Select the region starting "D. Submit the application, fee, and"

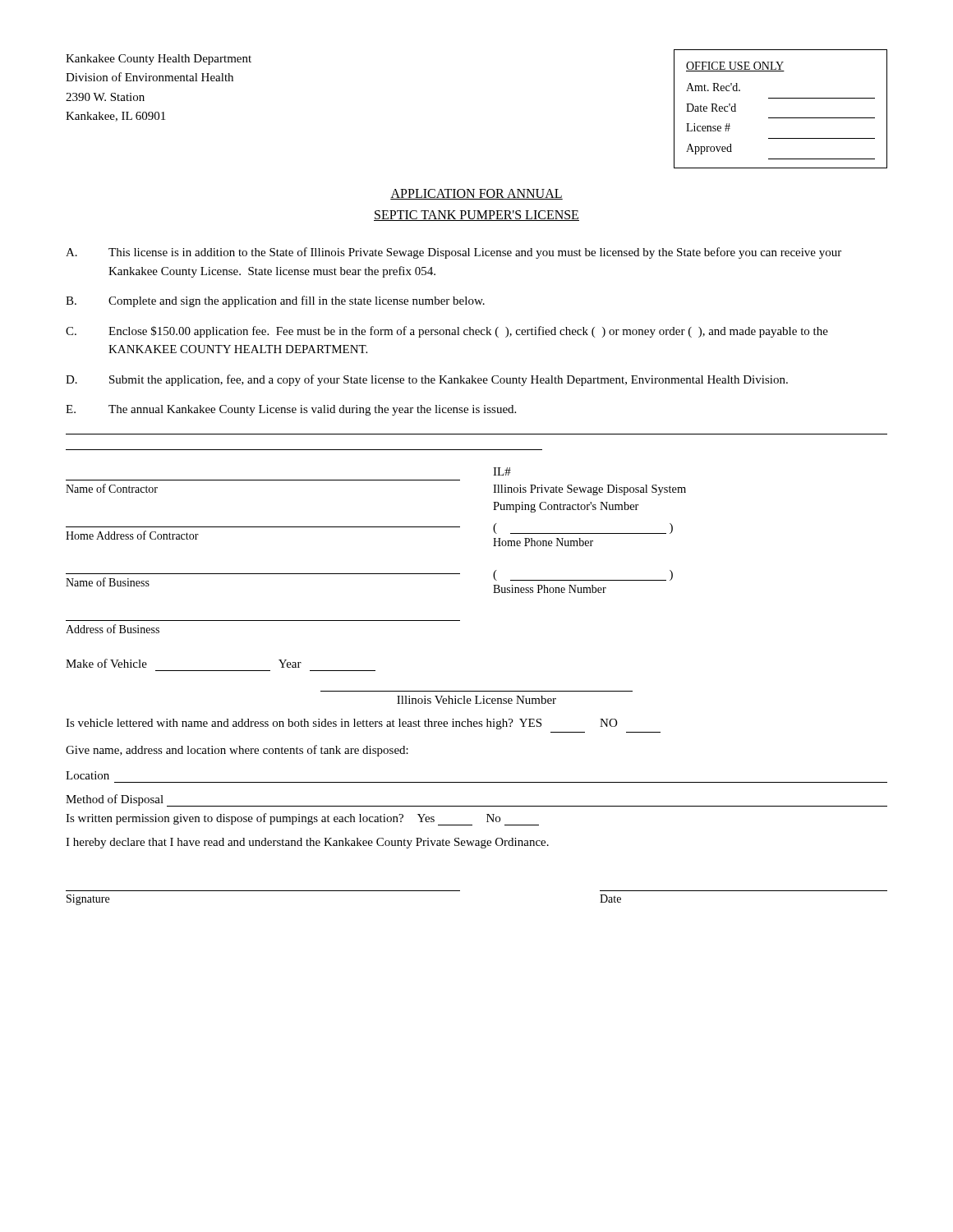point(476,379)
